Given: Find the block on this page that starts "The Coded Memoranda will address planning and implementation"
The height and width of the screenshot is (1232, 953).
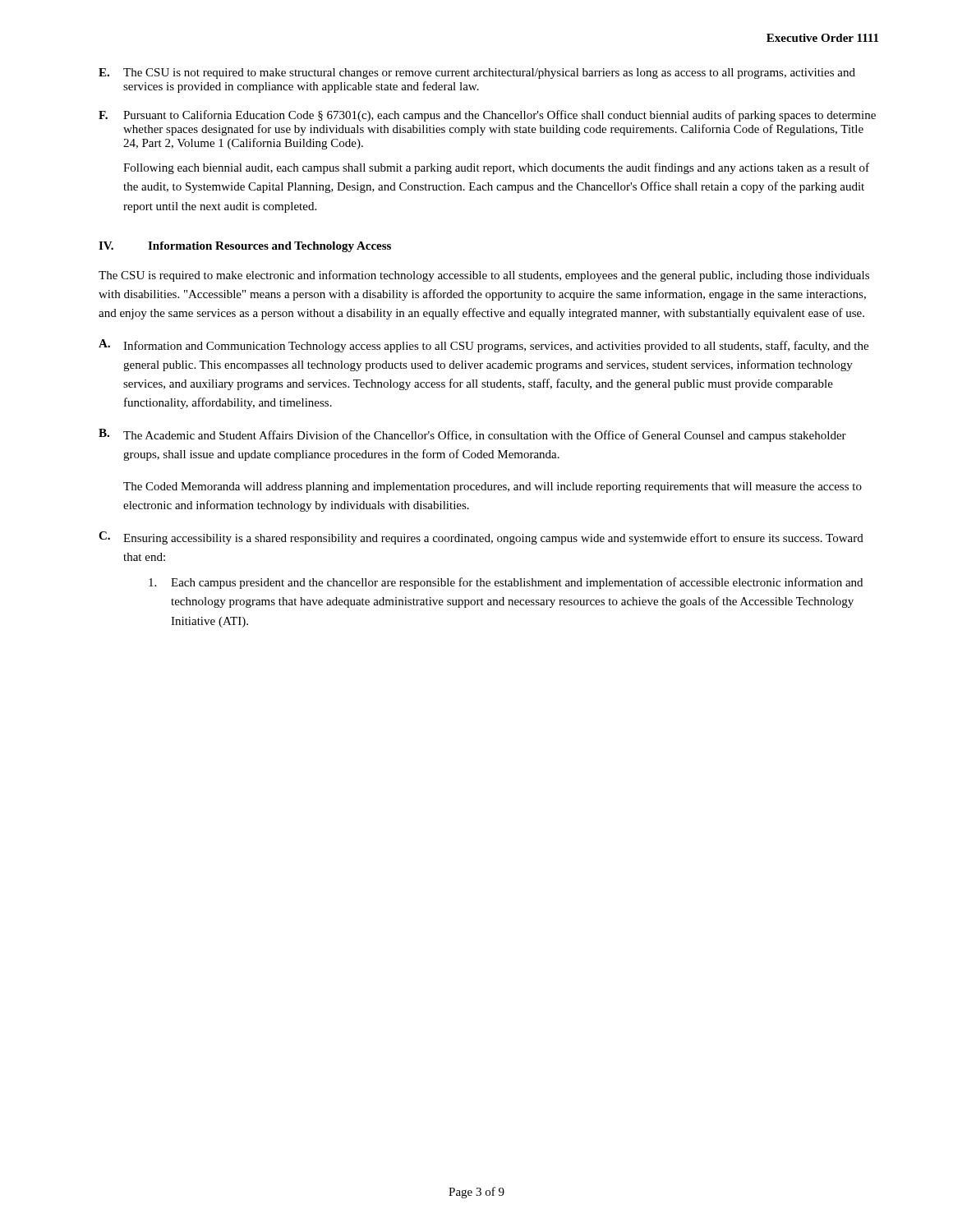Looking at the screenshot, I should click(x=492, y=496).
